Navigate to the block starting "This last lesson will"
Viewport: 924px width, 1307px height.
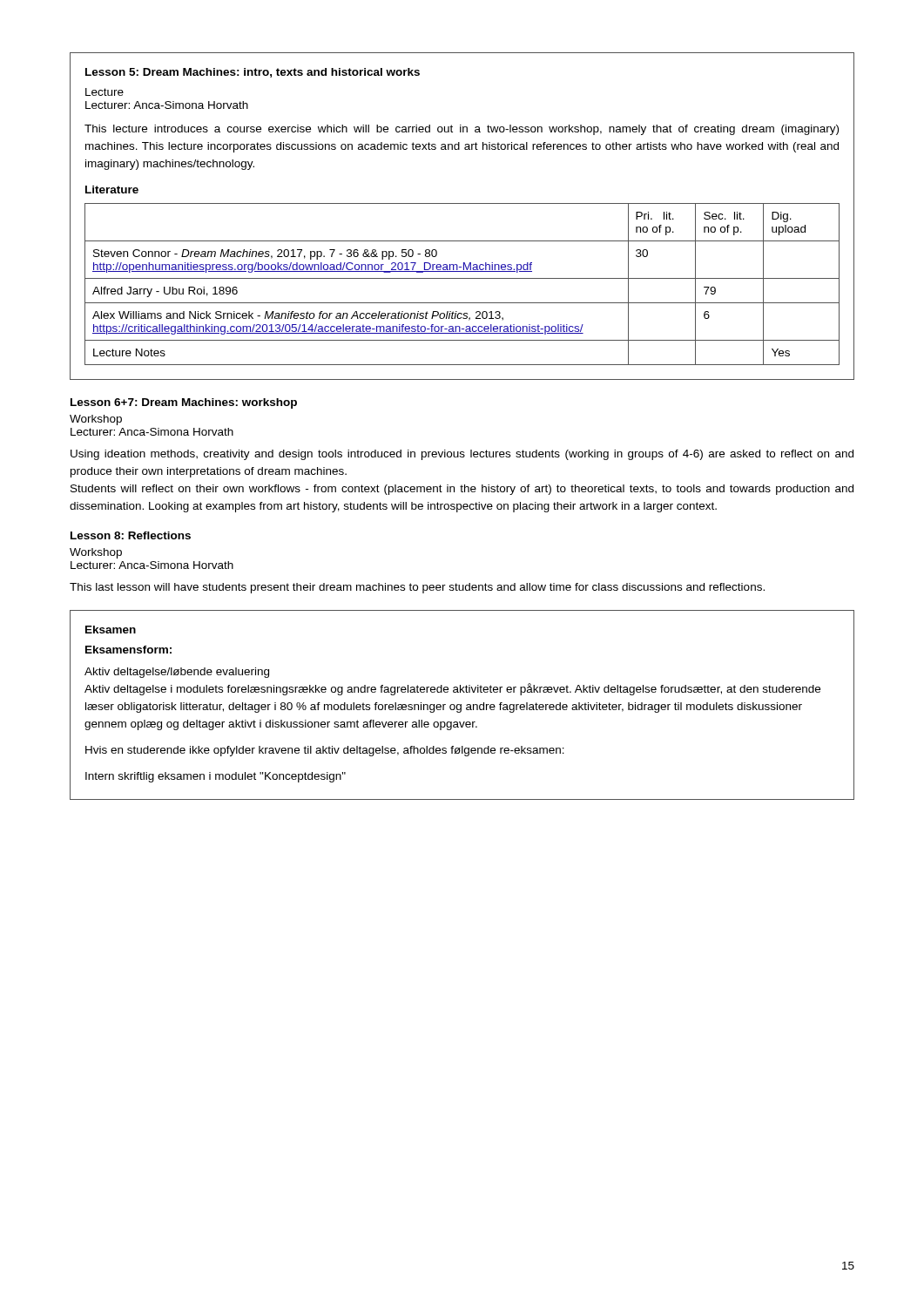coord(418,587)
